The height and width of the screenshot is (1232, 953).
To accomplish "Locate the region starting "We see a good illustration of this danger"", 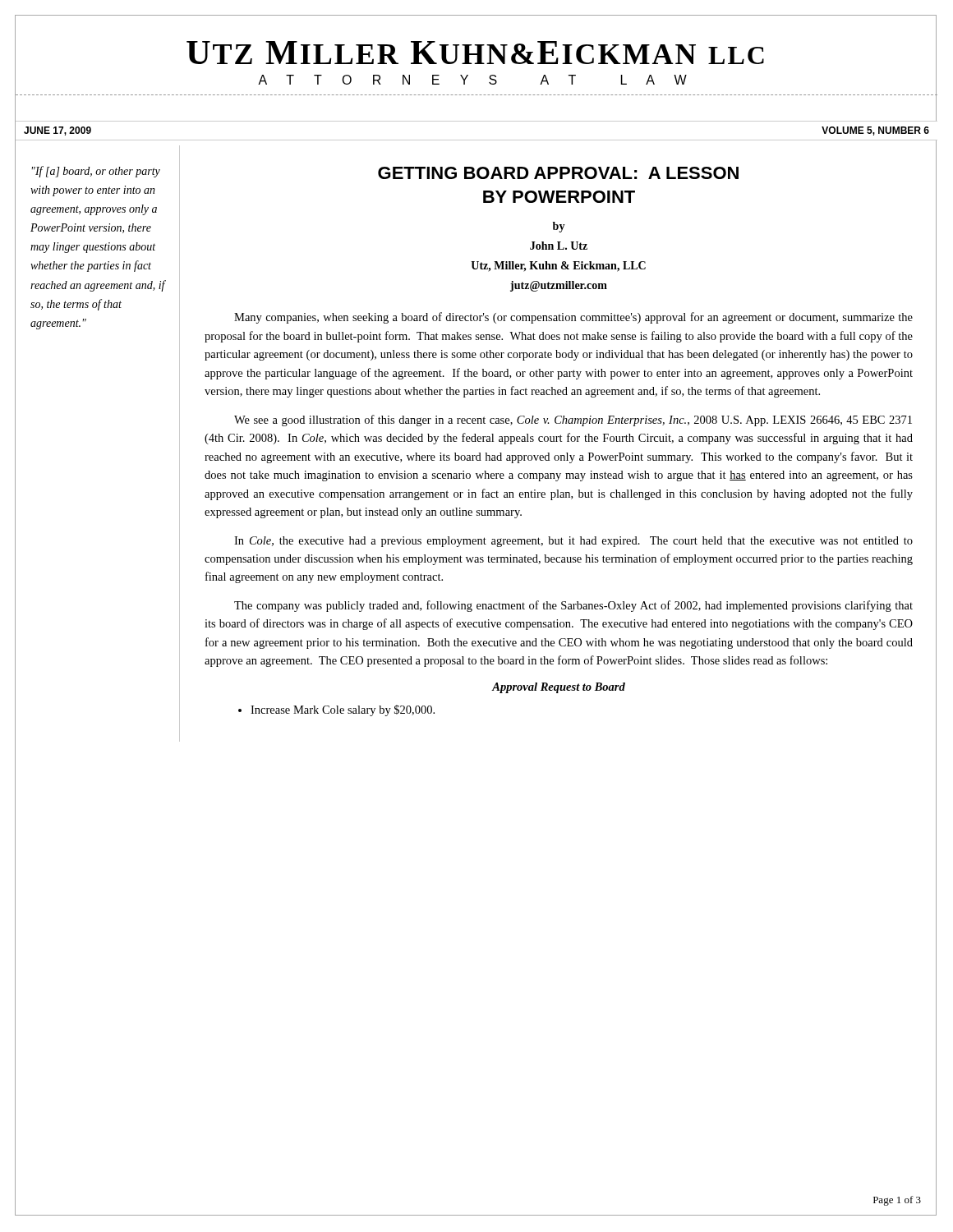I will pyautogui.click(x=559, y=466).
